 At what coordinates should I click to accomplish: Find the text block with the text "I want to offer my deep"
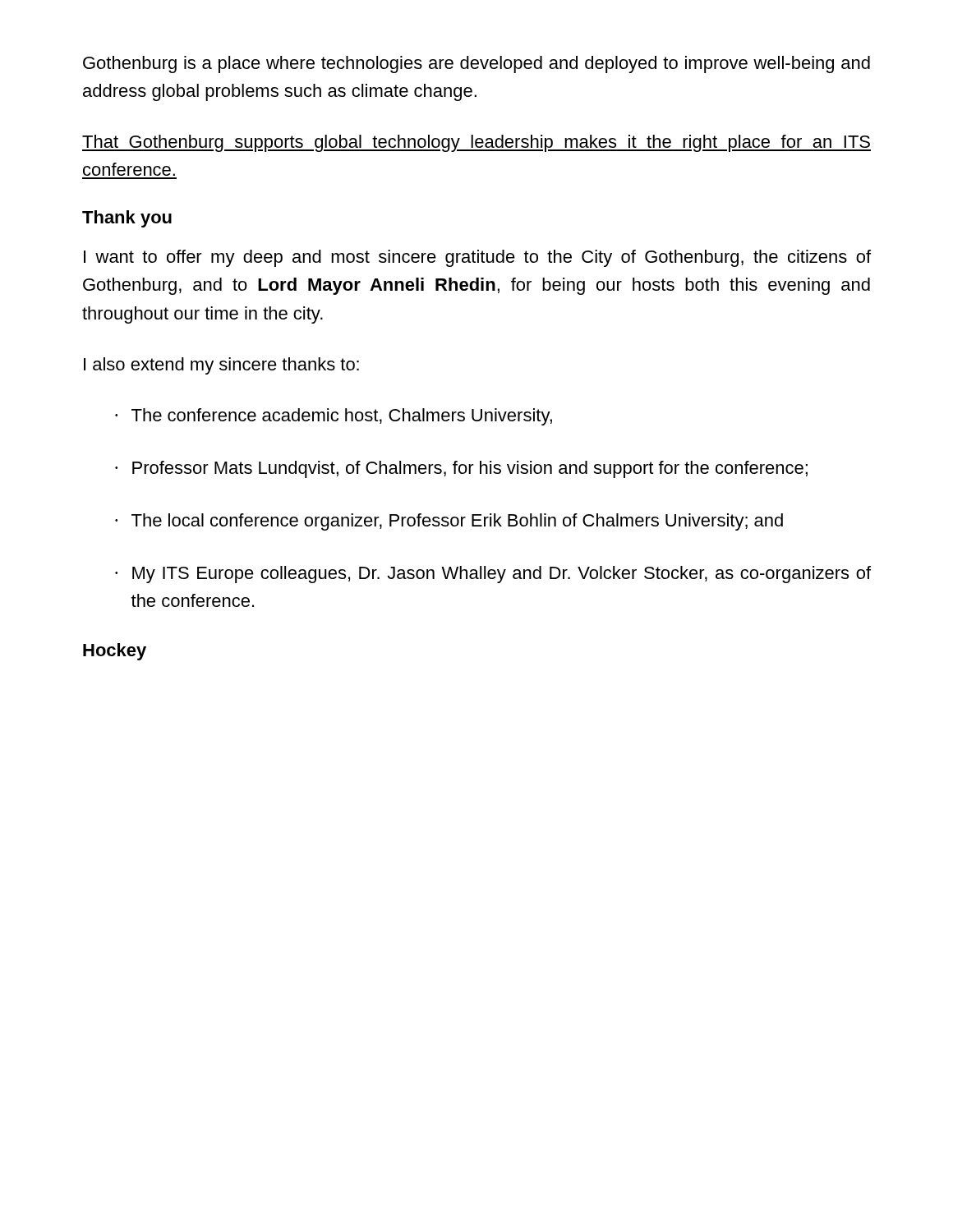tap(476, 285)
